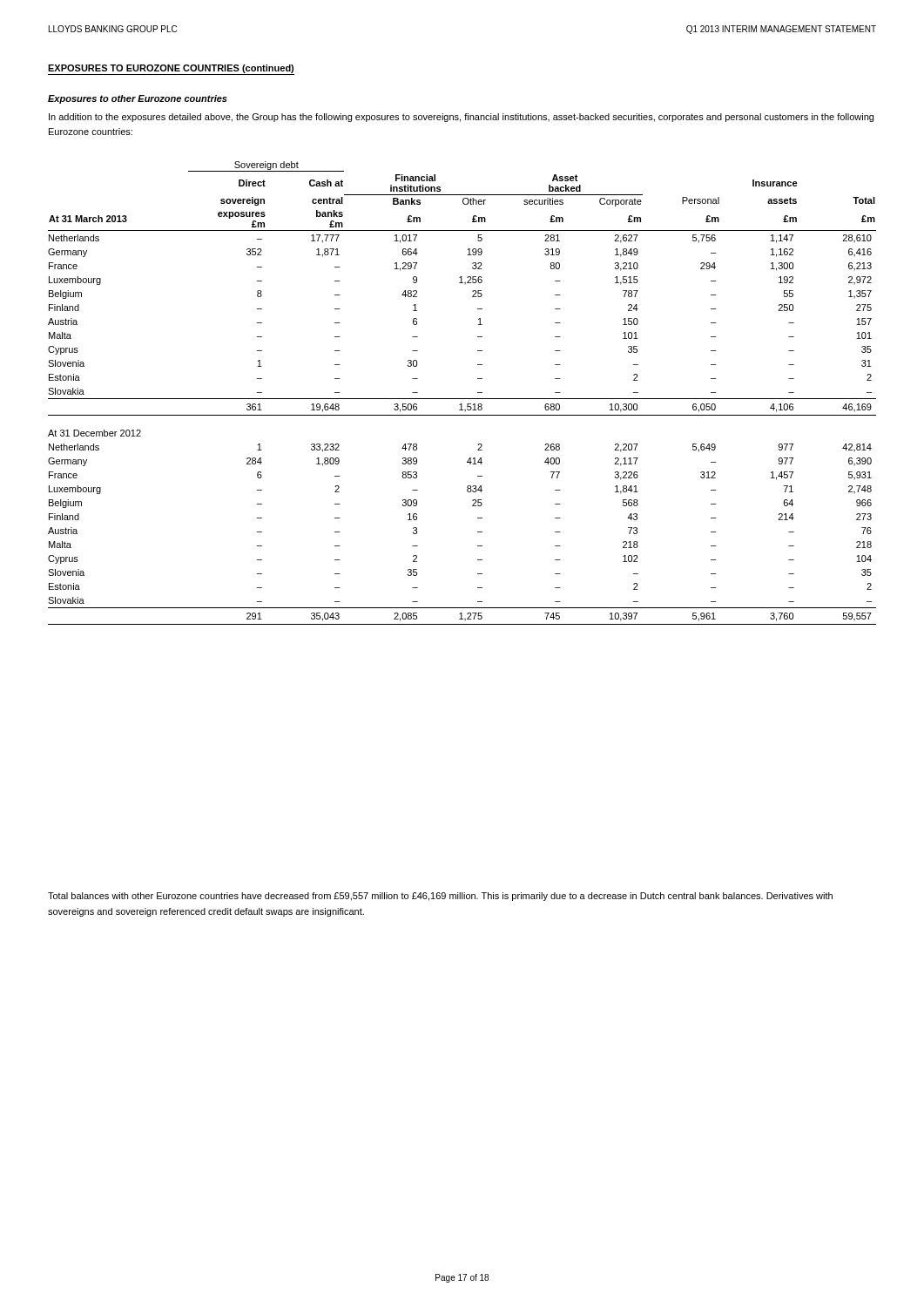Viewport: 924px width, 1307px height.
Task: Locate the text starting "Exposures to other Eurozone countries"
Action: coord(138,98)
